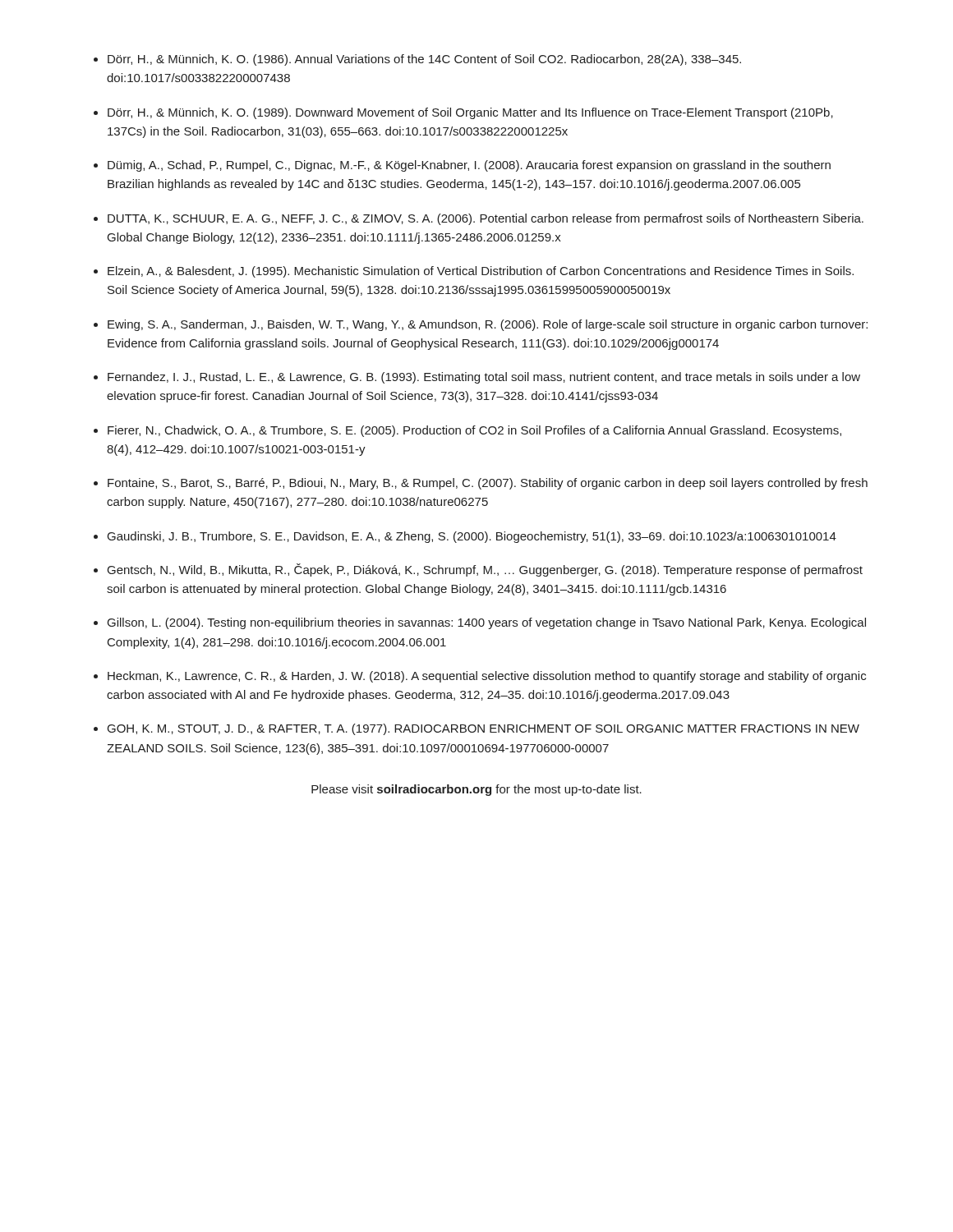
Task: Point to the block beginning "Gillson, L. (2004). Testing non-equilibrium theories in"
Action: tap(489, 632)
